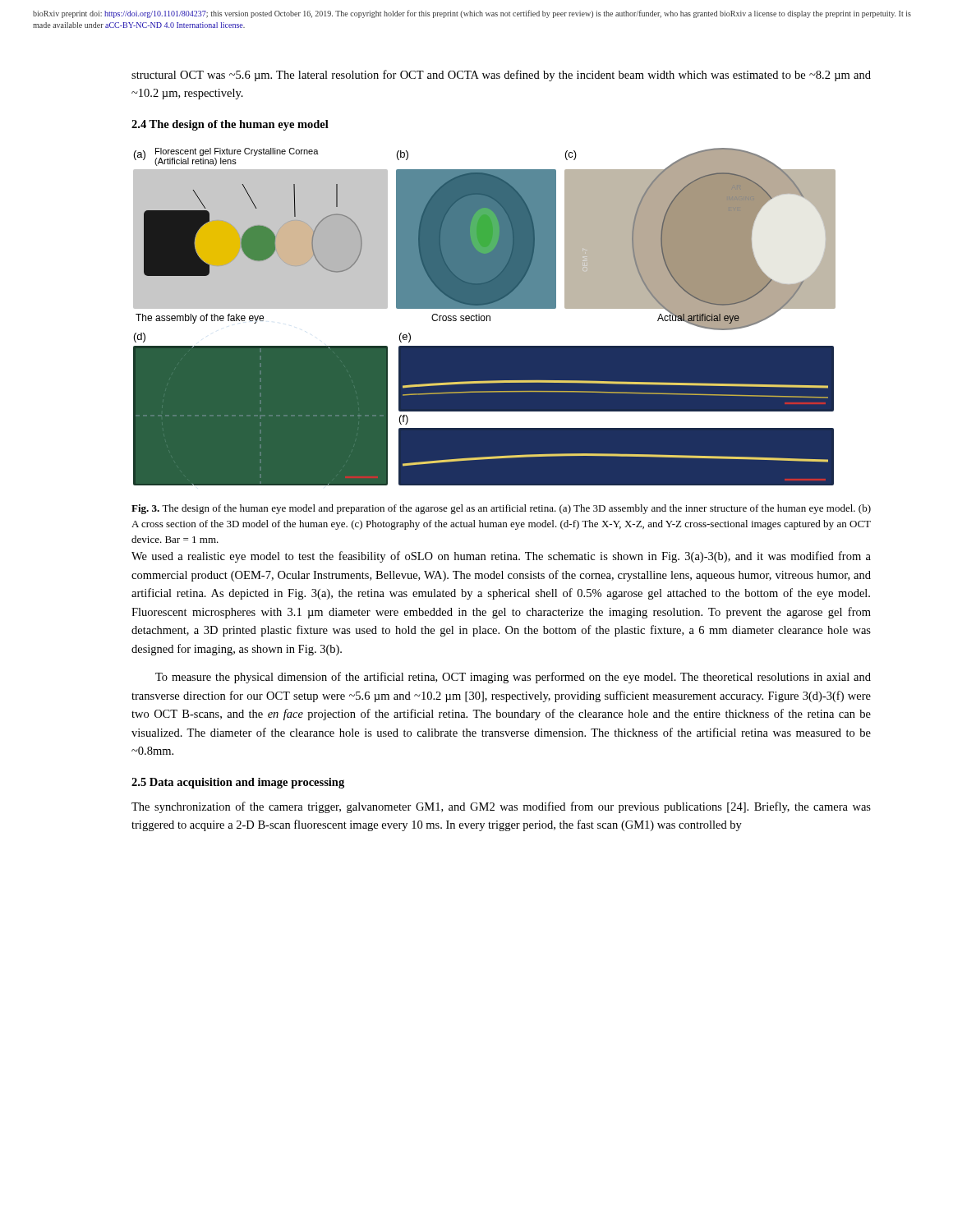This screenshot has height=1232, width=953.
Task: Find the caption containing "Fig. 3. The design of the"
Action: (501, 523)
